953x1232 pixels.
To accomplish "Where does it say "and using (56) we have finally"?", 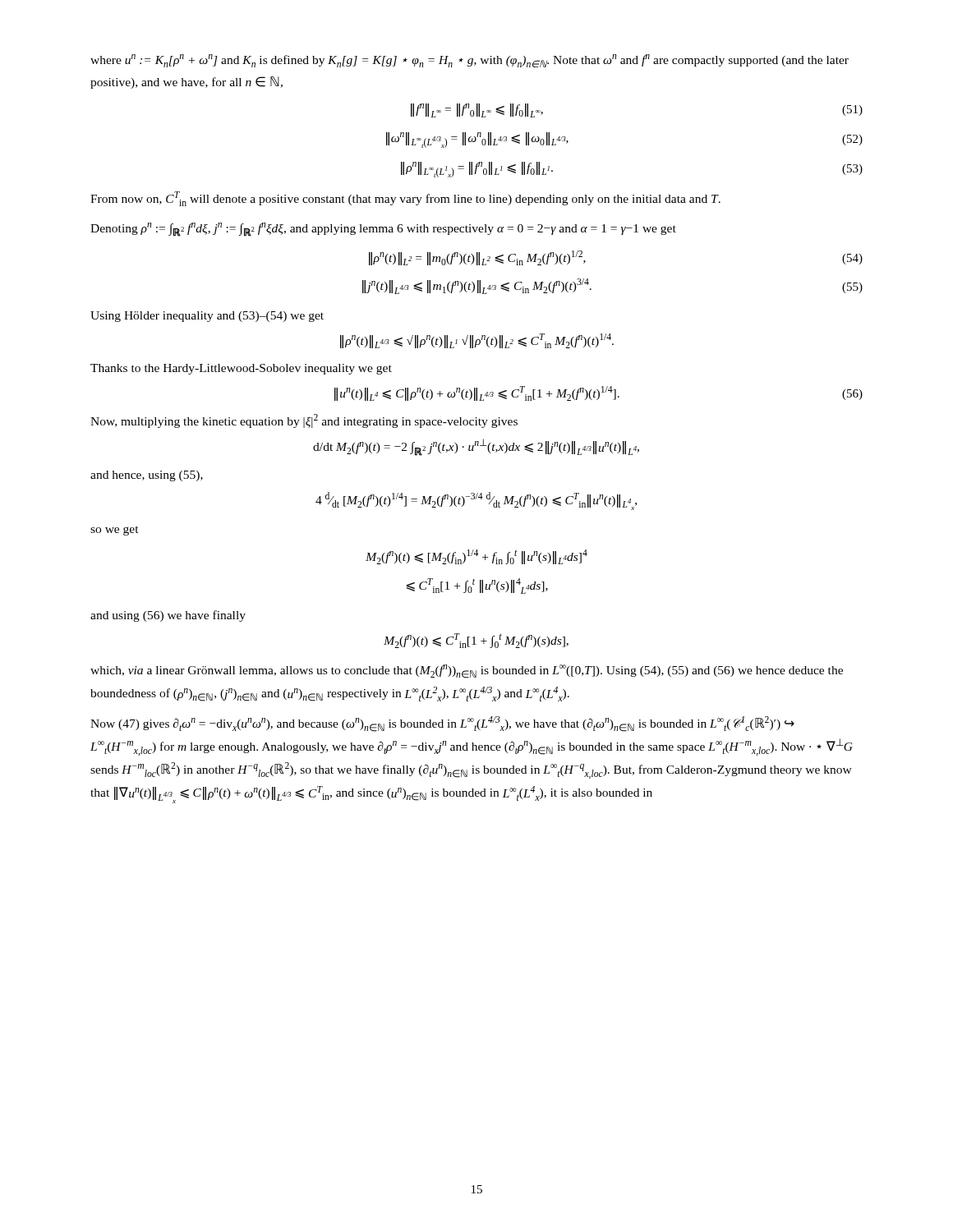I will [x=168, y=615].
